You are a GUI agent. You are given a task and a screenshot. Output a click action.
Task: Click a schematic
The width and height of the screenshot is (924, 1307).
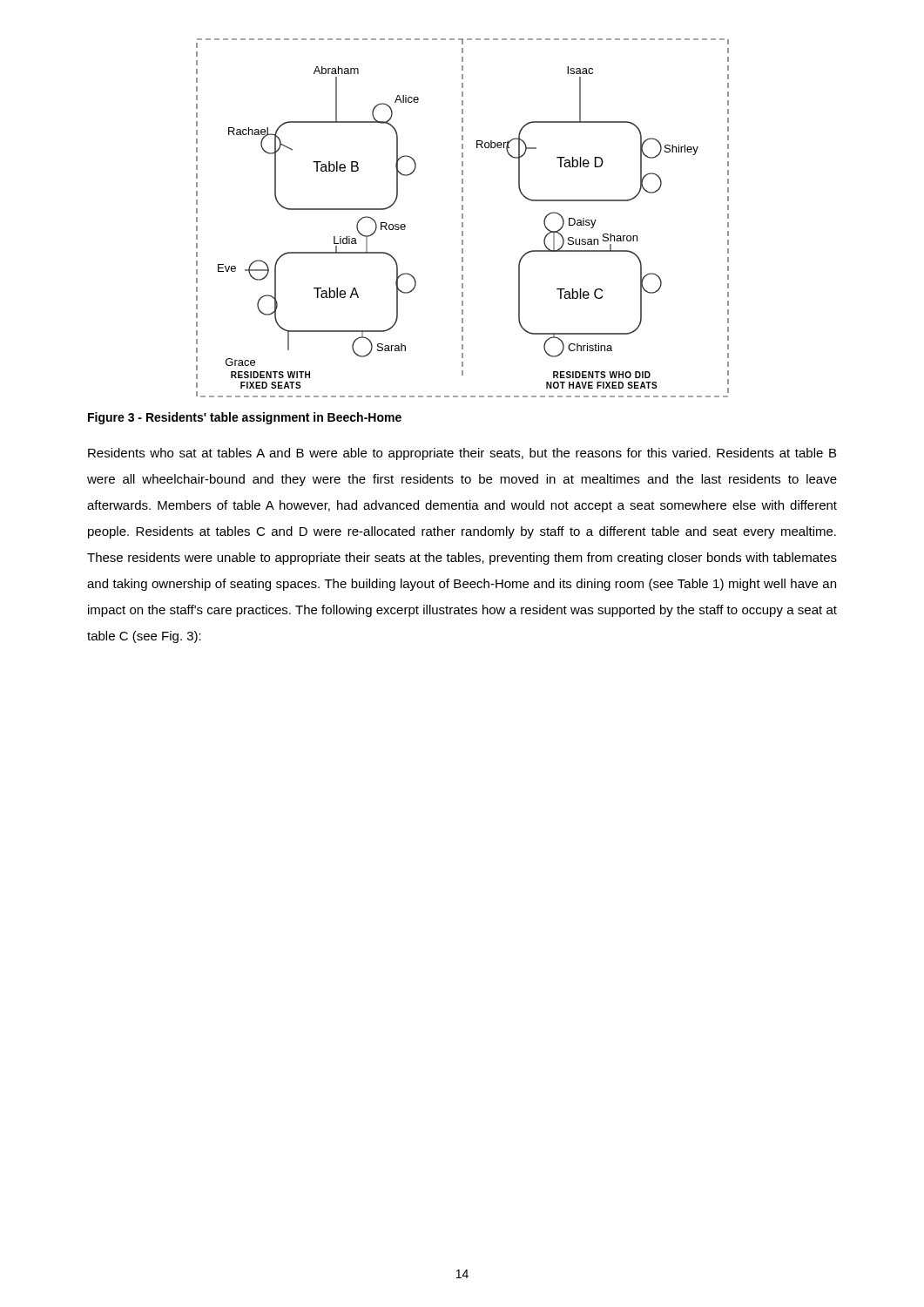click(462, 218)
